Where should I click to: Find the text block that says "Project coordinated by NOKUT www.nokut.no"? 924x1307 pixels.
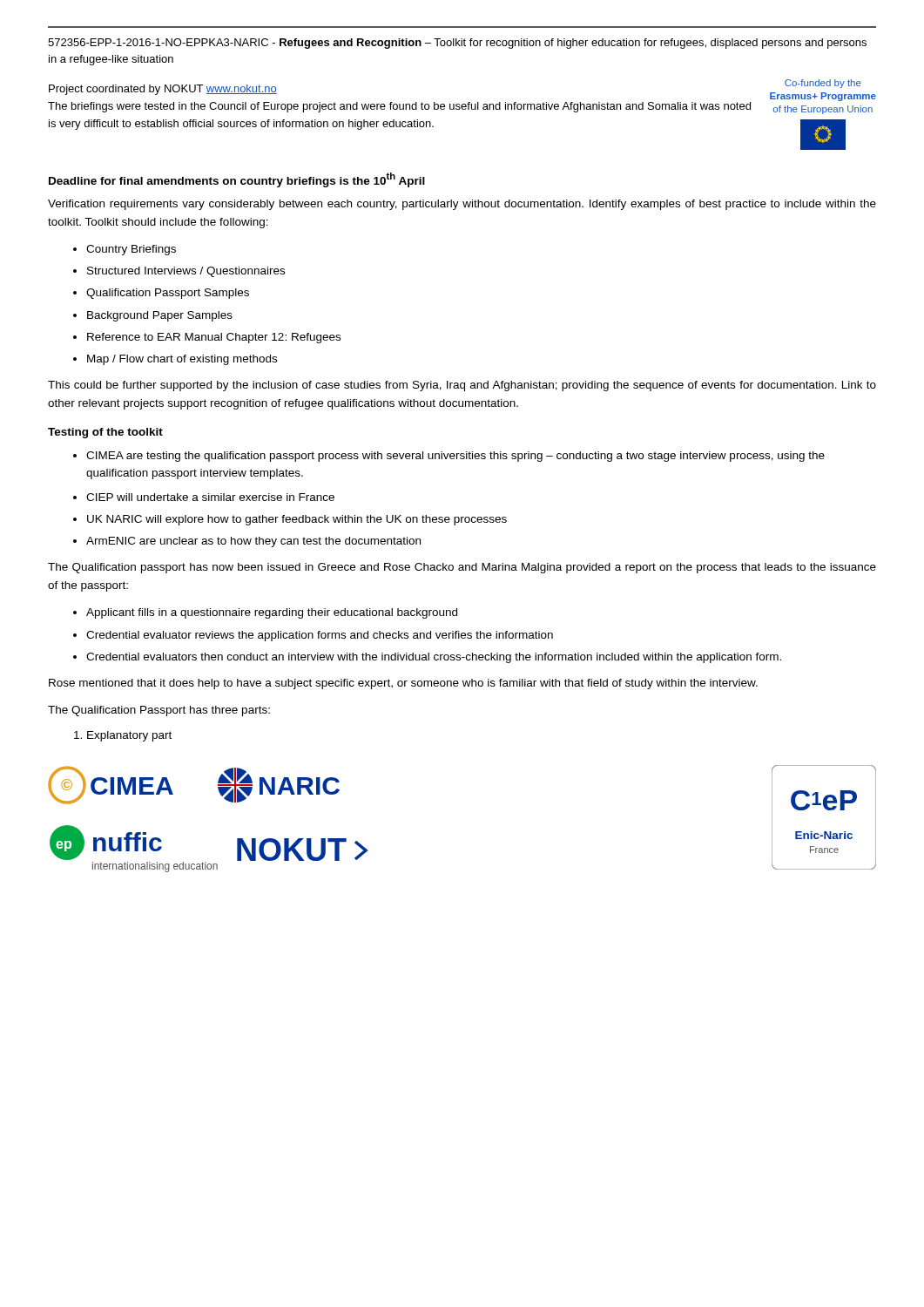click(400, 106)
